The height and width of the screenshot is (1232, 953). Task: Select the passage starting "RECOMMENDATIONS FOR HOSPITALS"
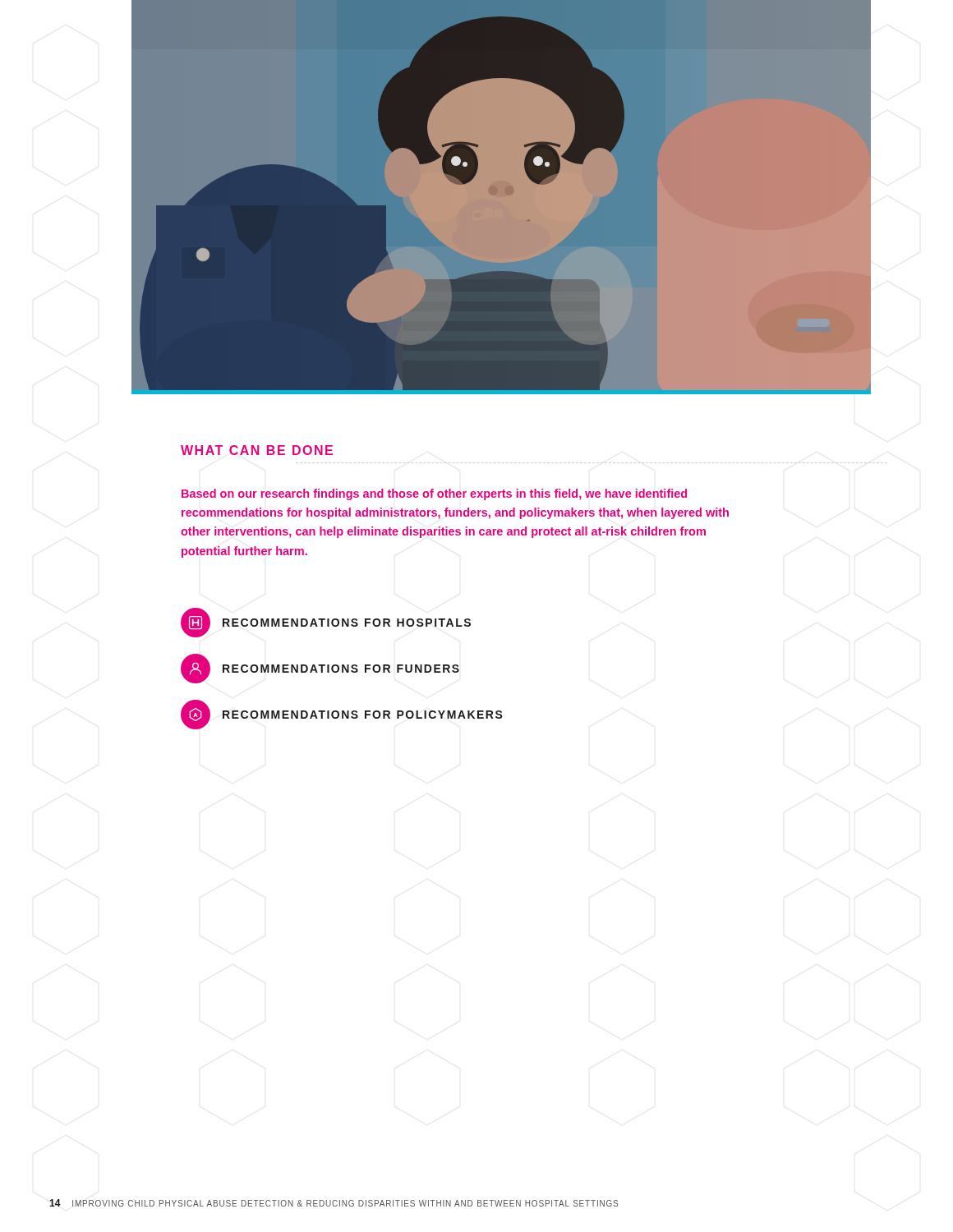click(x=327, y=623)
